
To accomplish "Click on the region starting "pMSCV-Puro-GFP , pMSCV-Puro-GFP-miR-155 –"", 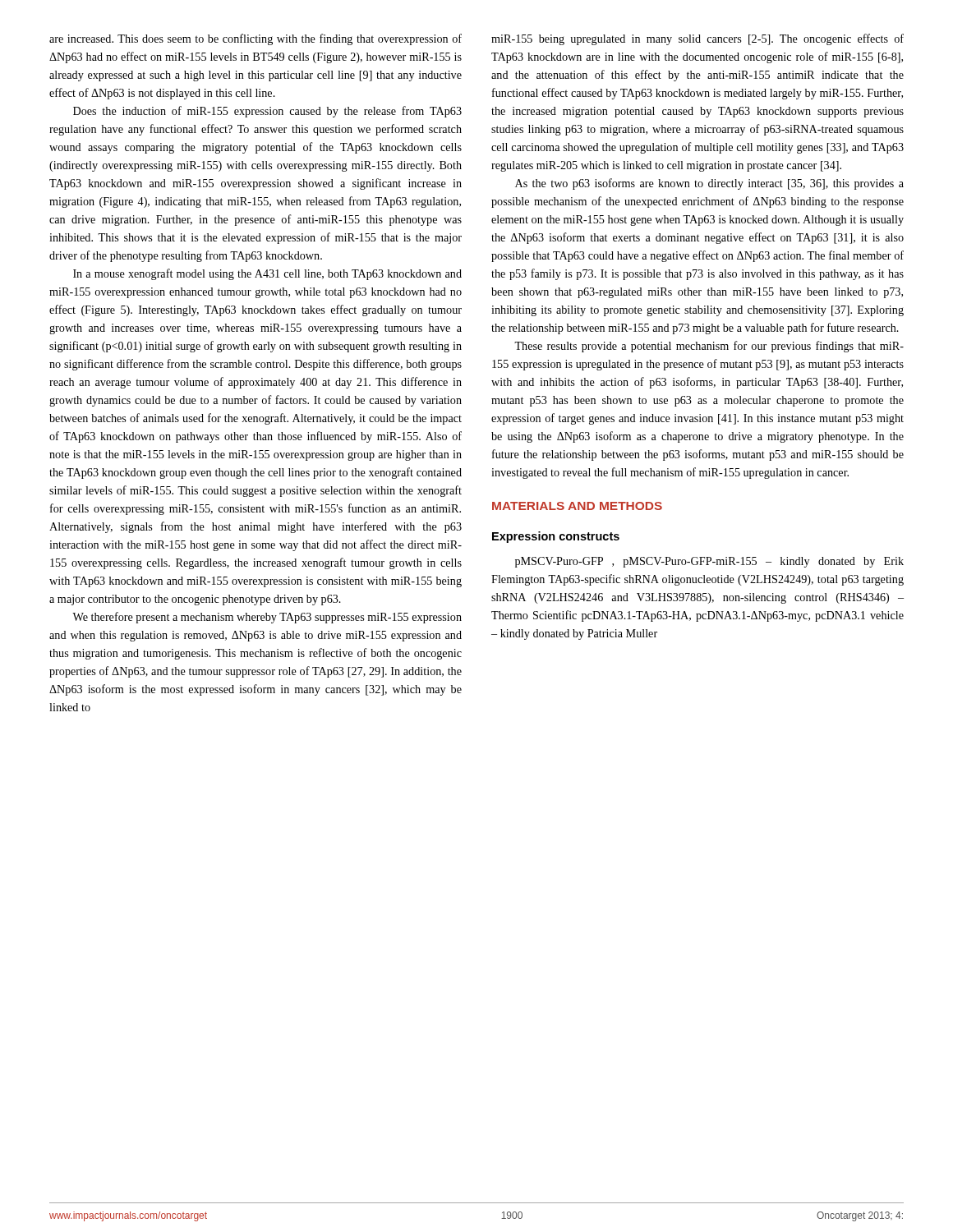I will (x=698, y=598).
